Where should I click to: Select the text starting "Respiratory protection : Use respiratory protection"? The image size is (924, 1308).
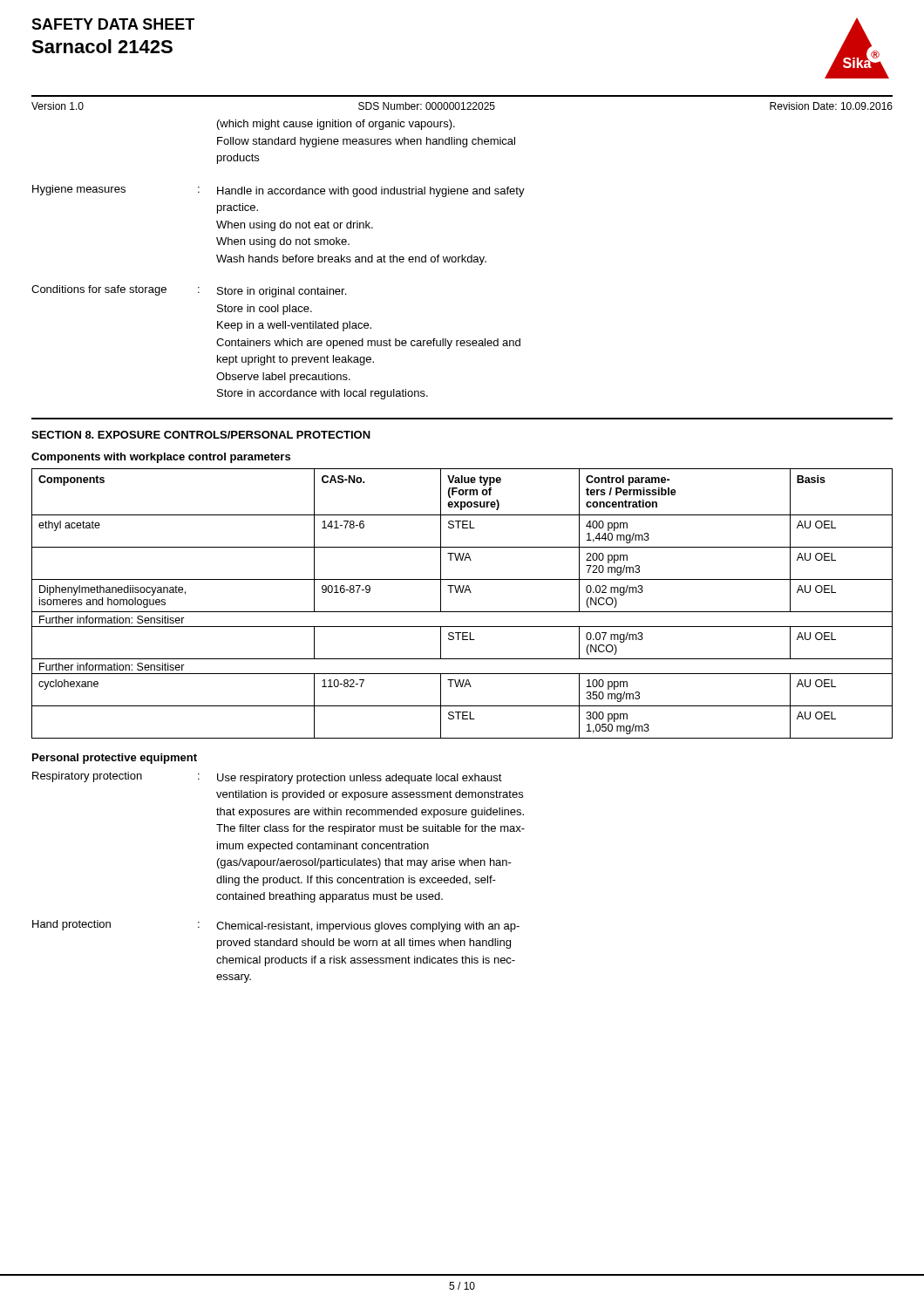462,837
